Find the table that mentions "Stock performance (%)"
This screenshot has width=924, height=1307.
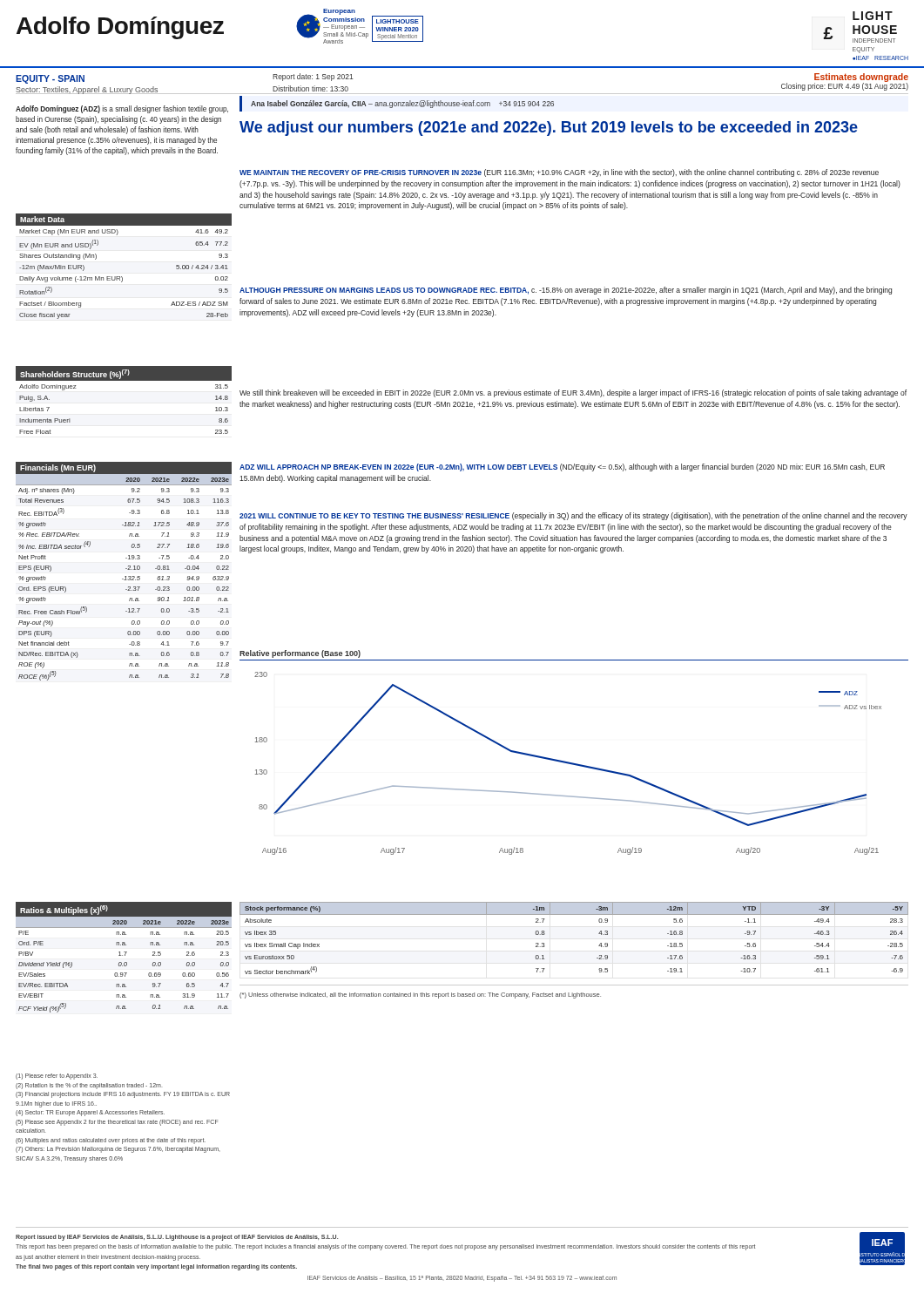574,940
